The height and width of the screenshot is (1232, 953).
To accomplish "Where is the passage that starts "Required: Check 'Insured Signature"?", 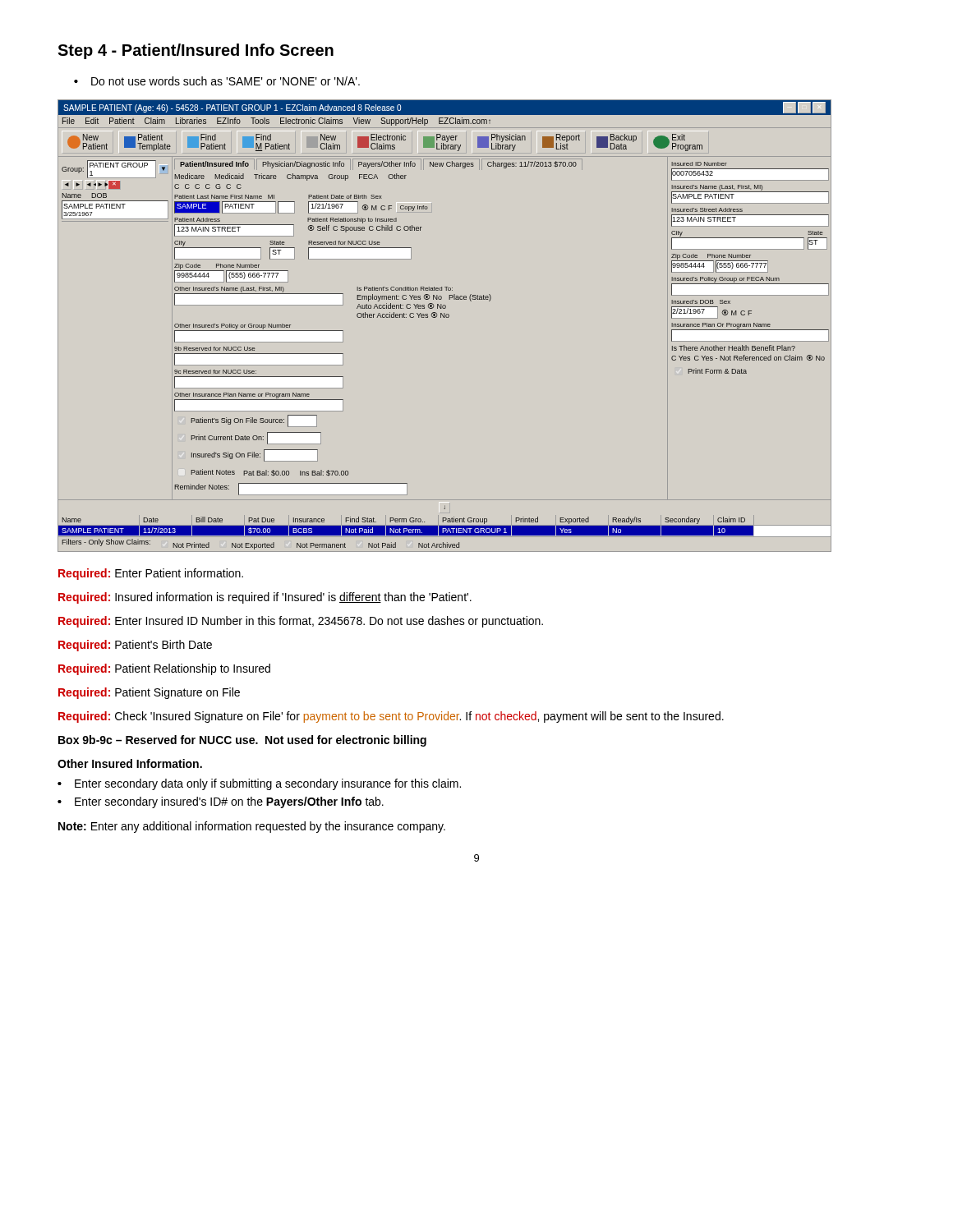I will tap(391, 716).
